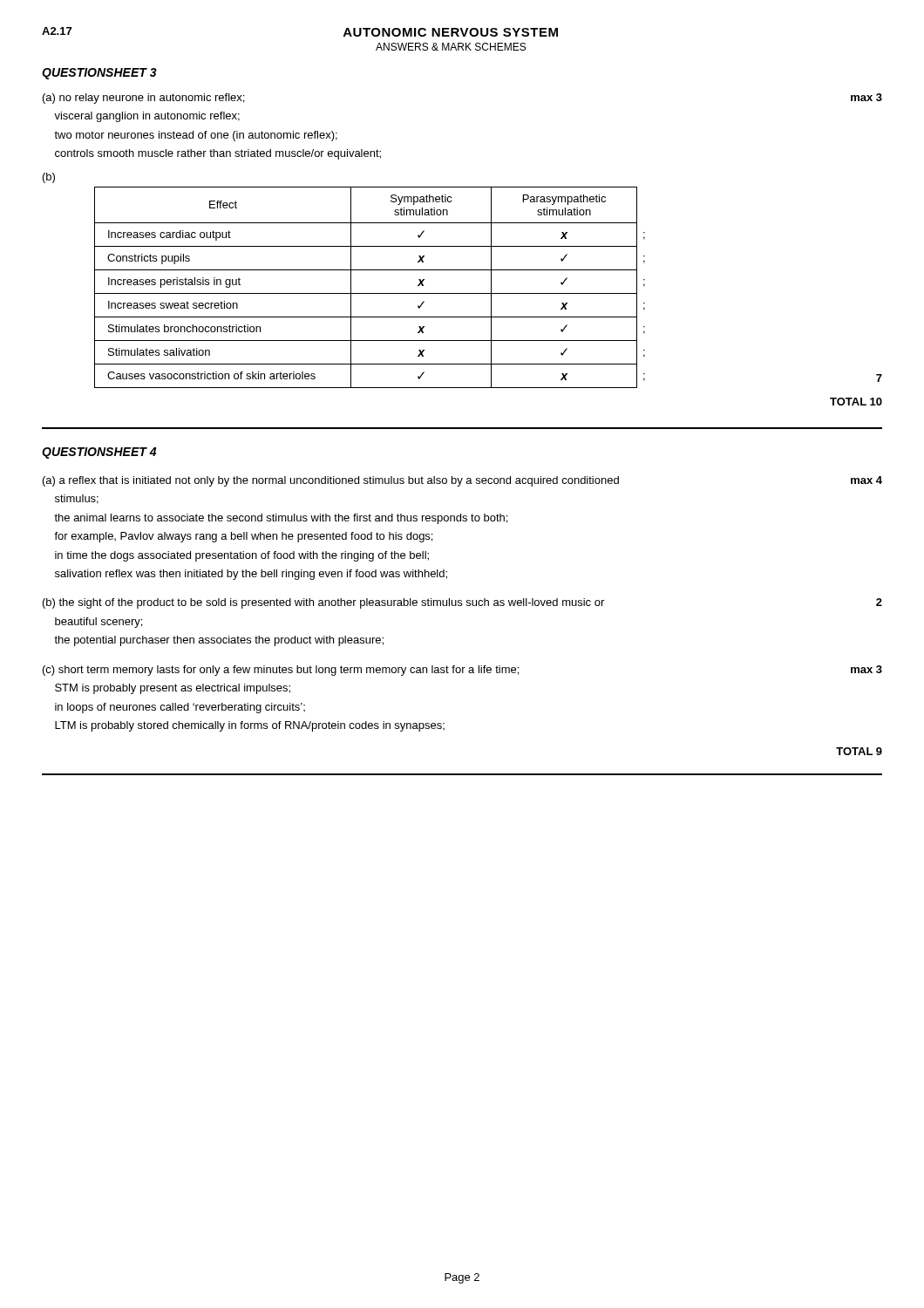Navigate to the text block starting "(b) the sight of the"

point(462,603)
